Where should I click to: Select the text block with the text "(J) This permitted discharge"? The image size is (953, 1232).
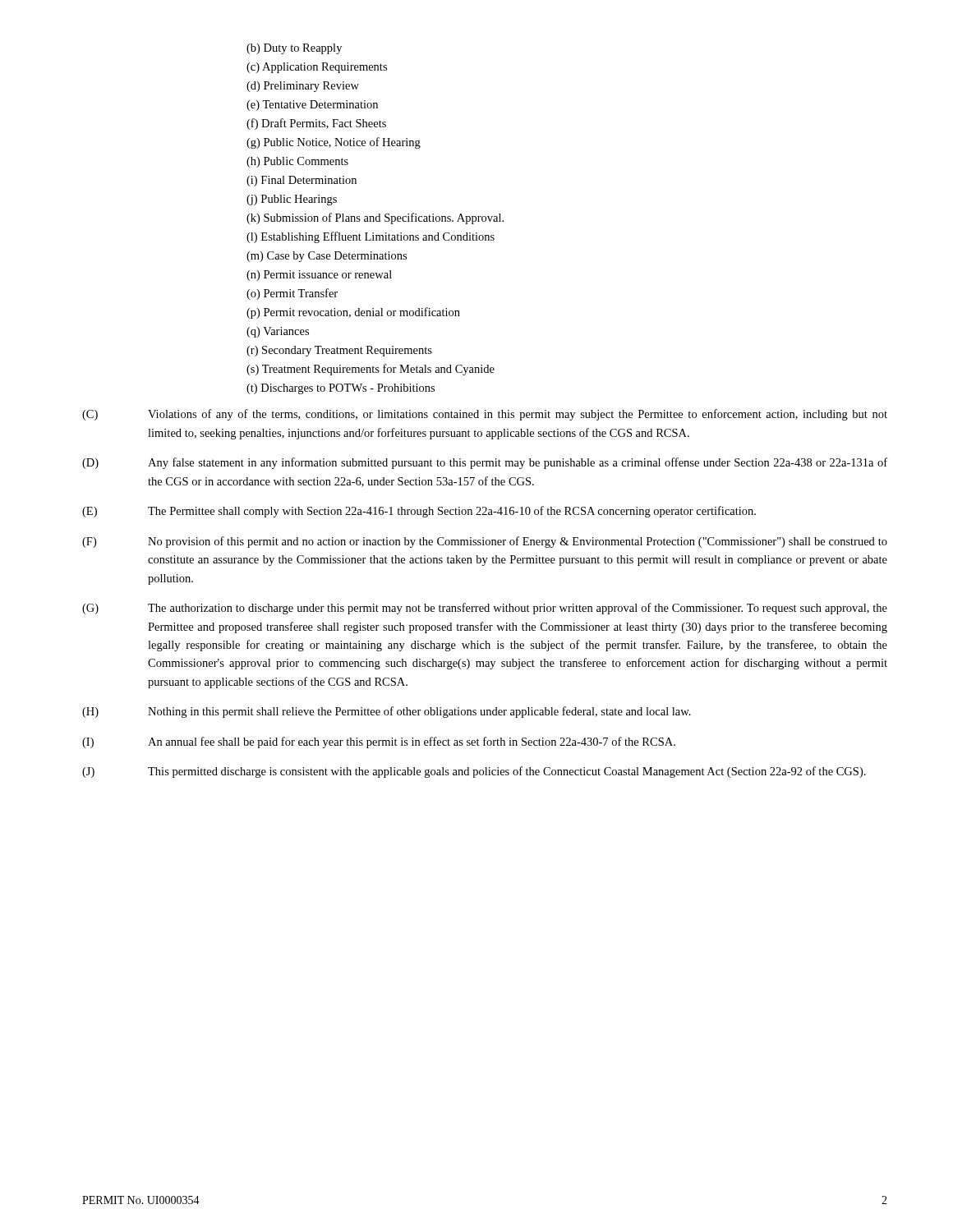[x=485, y=772]
